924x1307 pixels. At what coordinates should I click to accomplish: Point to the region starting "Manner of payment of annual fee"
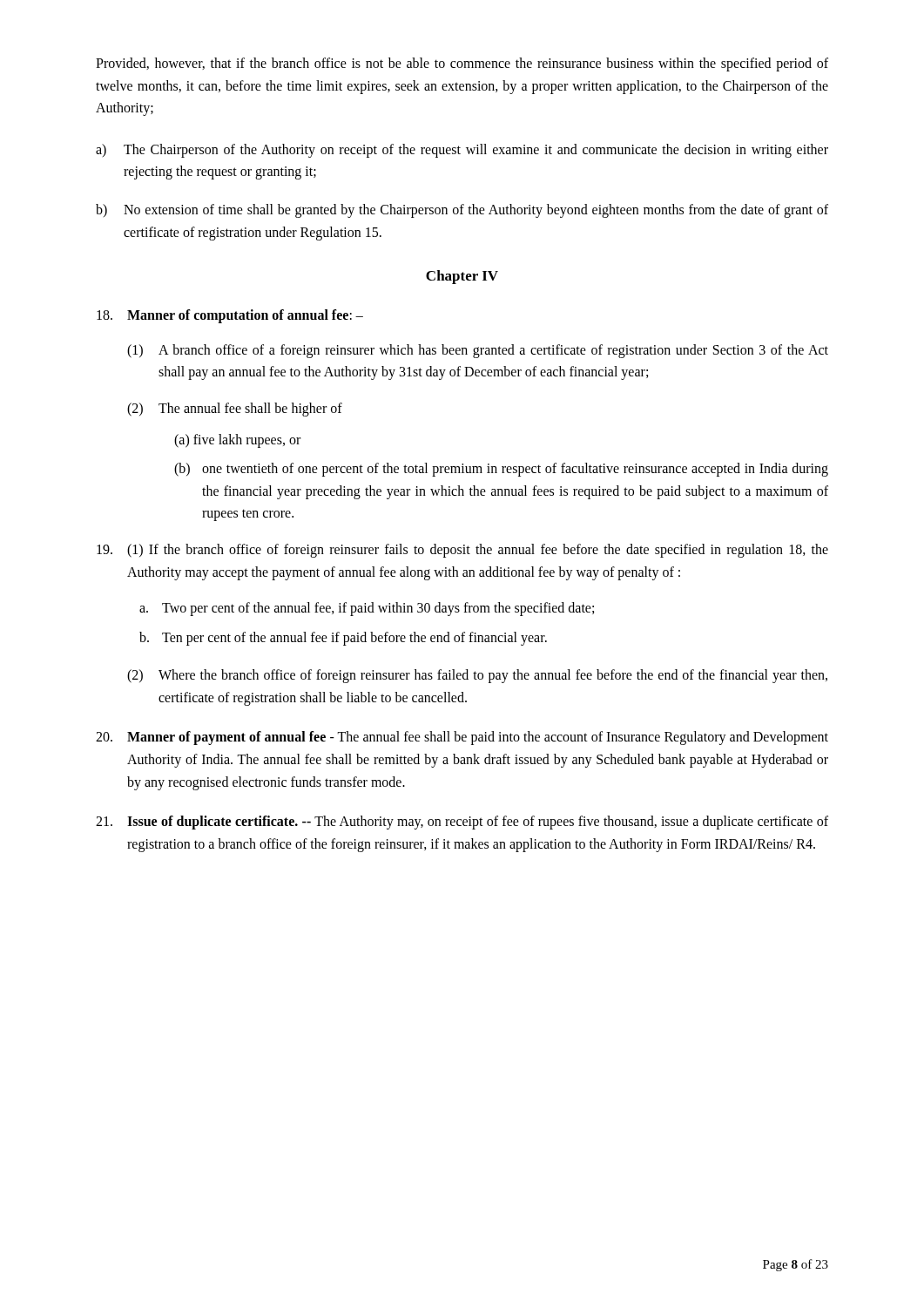[x=462, y=760]
